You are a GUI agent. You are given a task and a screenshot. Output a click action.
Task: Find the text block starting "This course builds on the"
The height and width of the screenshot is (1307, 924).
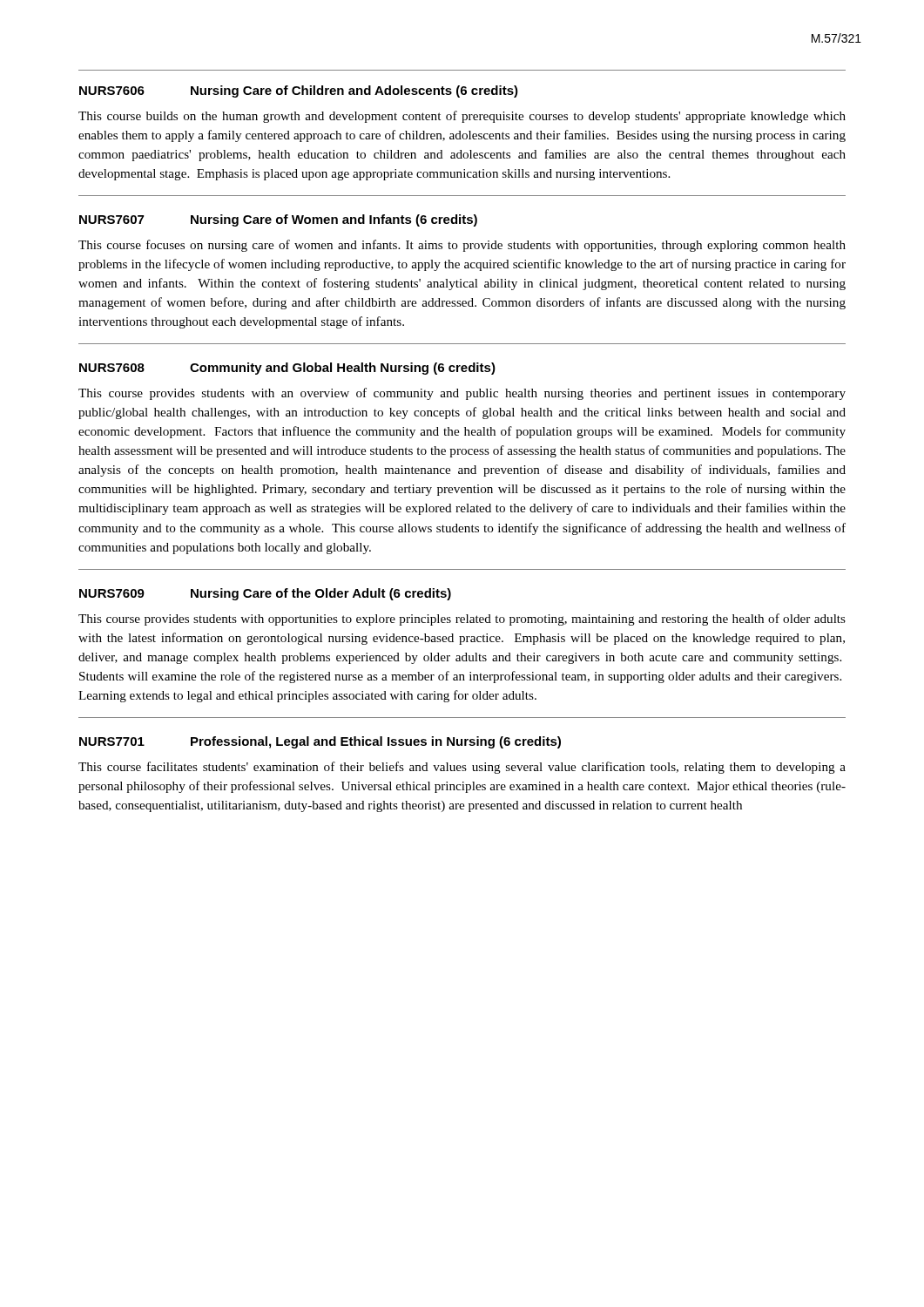pos(462,144)
